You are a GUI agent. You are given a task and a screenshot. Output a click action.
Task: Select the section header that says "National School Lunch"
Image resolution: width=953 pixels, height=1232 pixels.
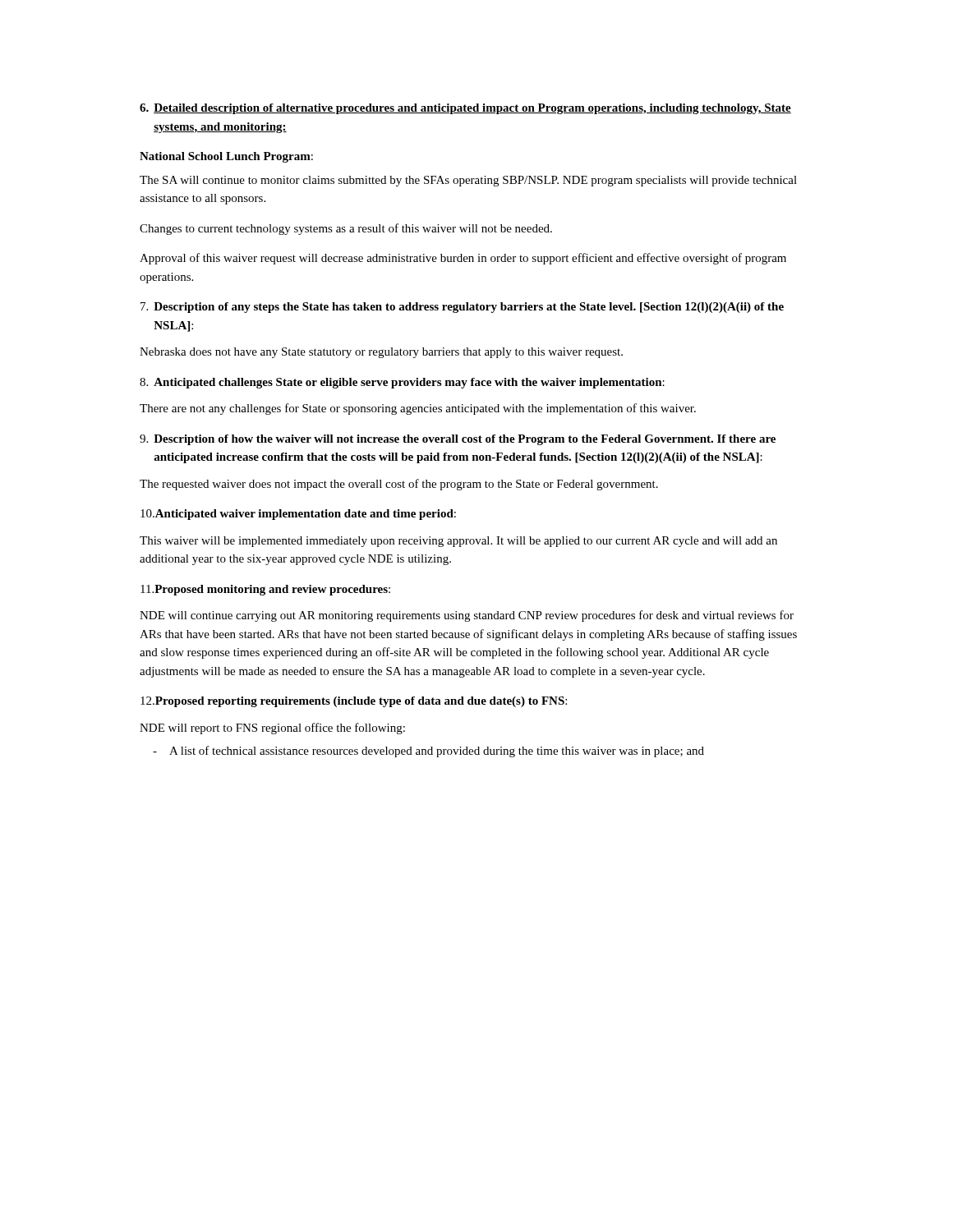point(227,156)
